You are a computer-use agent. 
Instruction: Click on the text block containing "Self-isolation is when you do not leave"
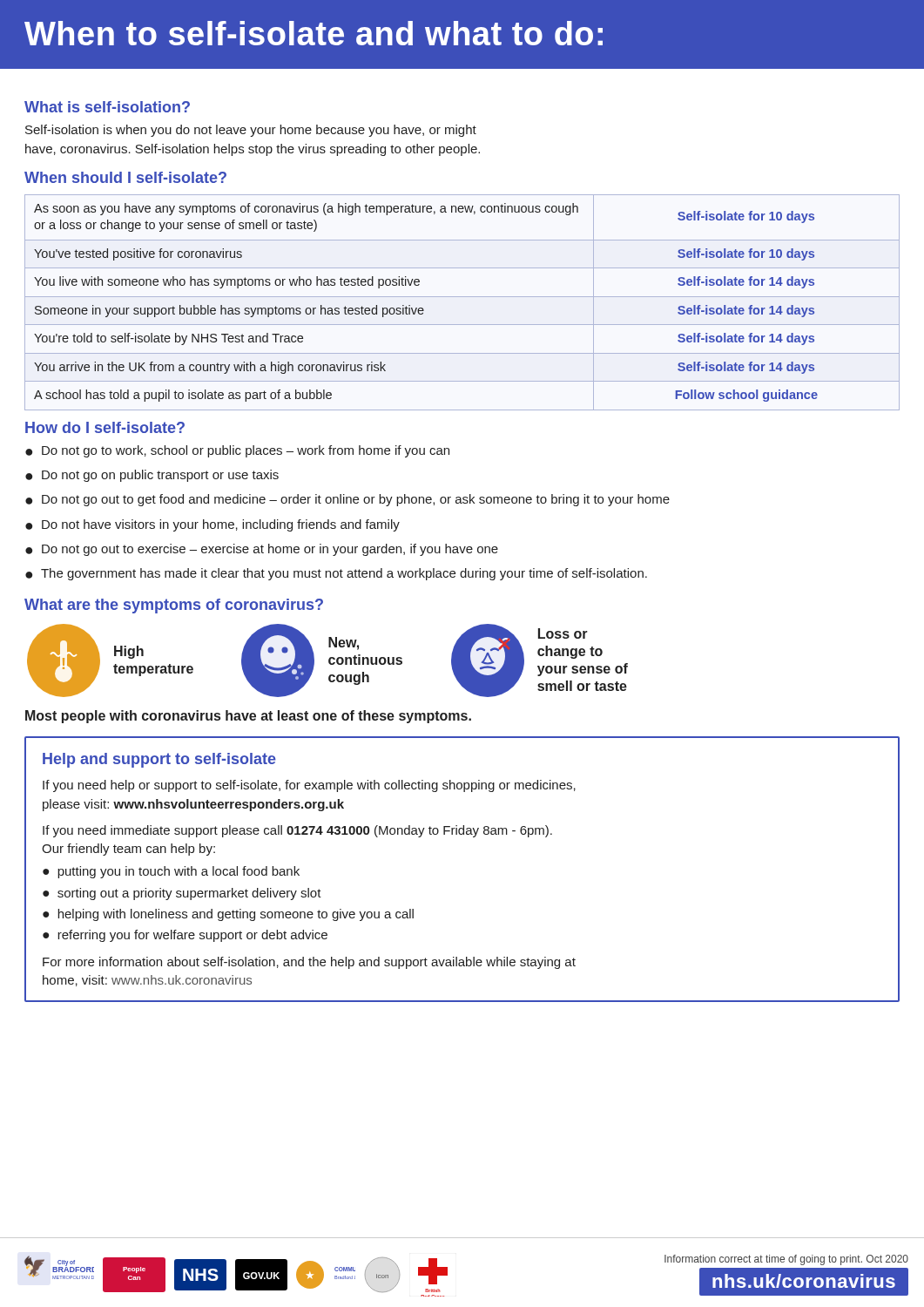(x=253, y=139)
